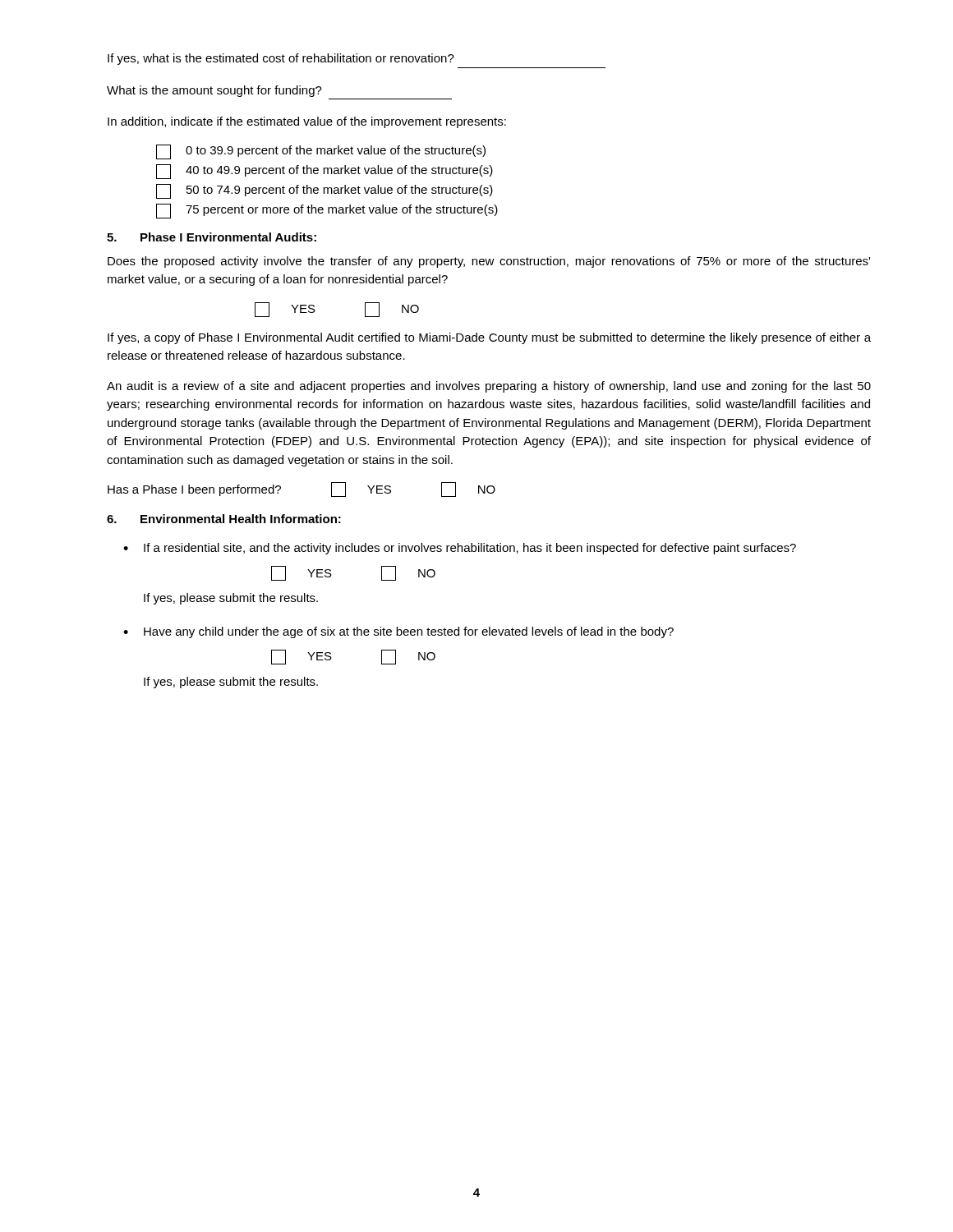This screenshot has height=1232, width=953.
Task: Point to the passage starting "An audit is a"
Action: pyautogui.click(x=489, y=422)
